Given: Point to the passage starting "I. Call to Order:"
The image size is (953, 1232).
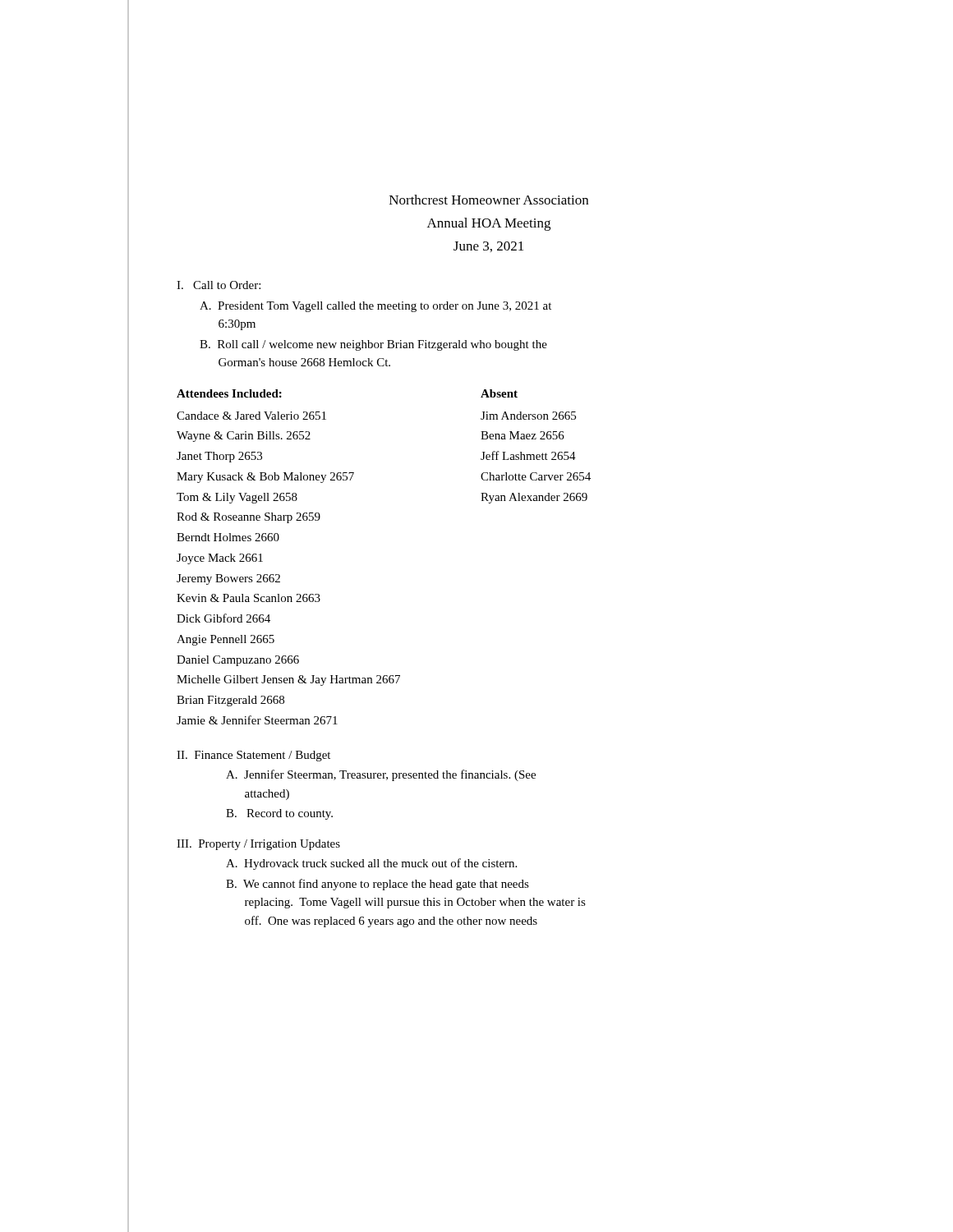Looking at the screenshot, I should (x=219, y=285).
